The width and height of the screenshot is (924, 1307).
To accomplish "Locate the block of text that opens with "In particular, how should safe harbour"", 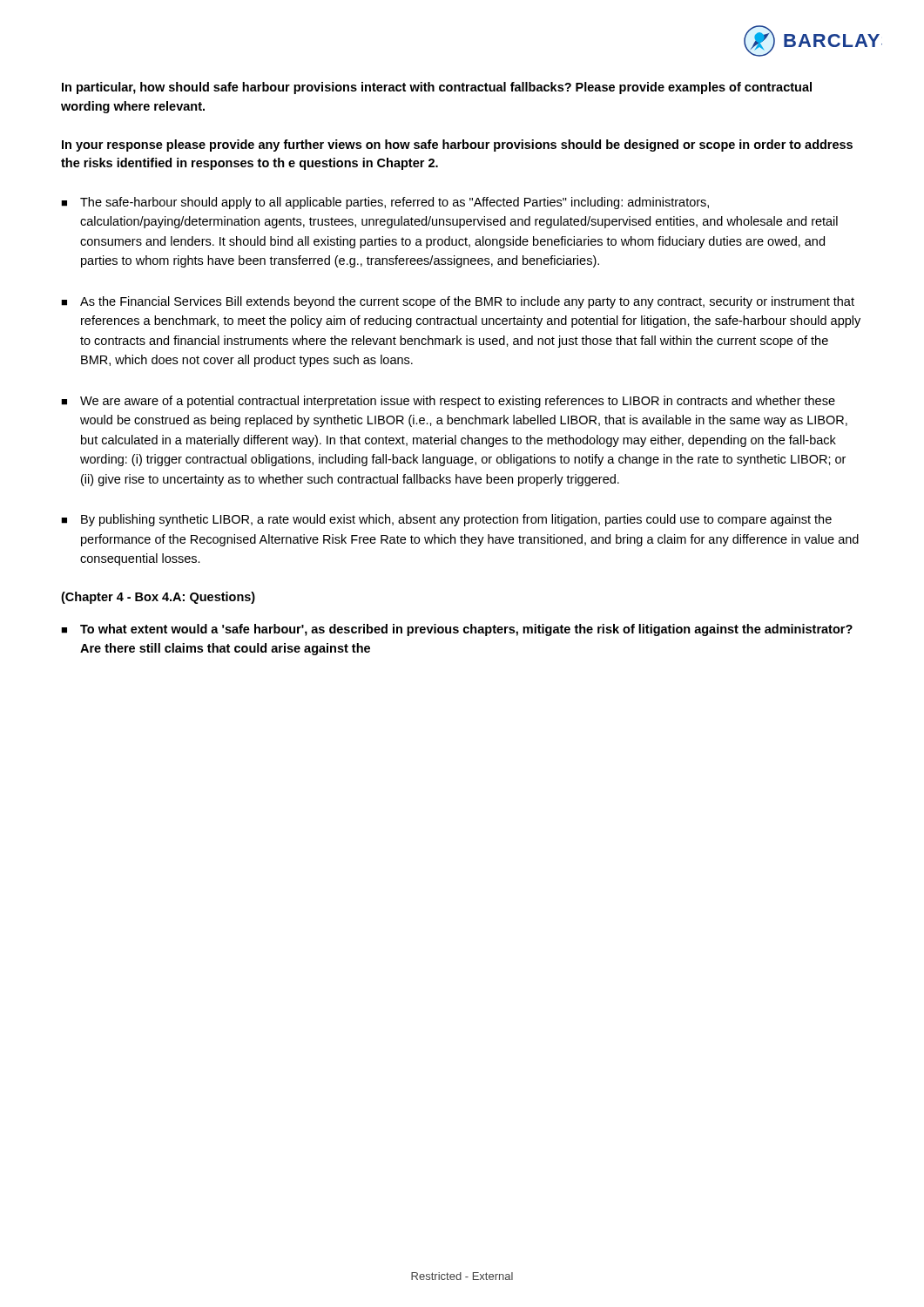I will coord(437,97).
